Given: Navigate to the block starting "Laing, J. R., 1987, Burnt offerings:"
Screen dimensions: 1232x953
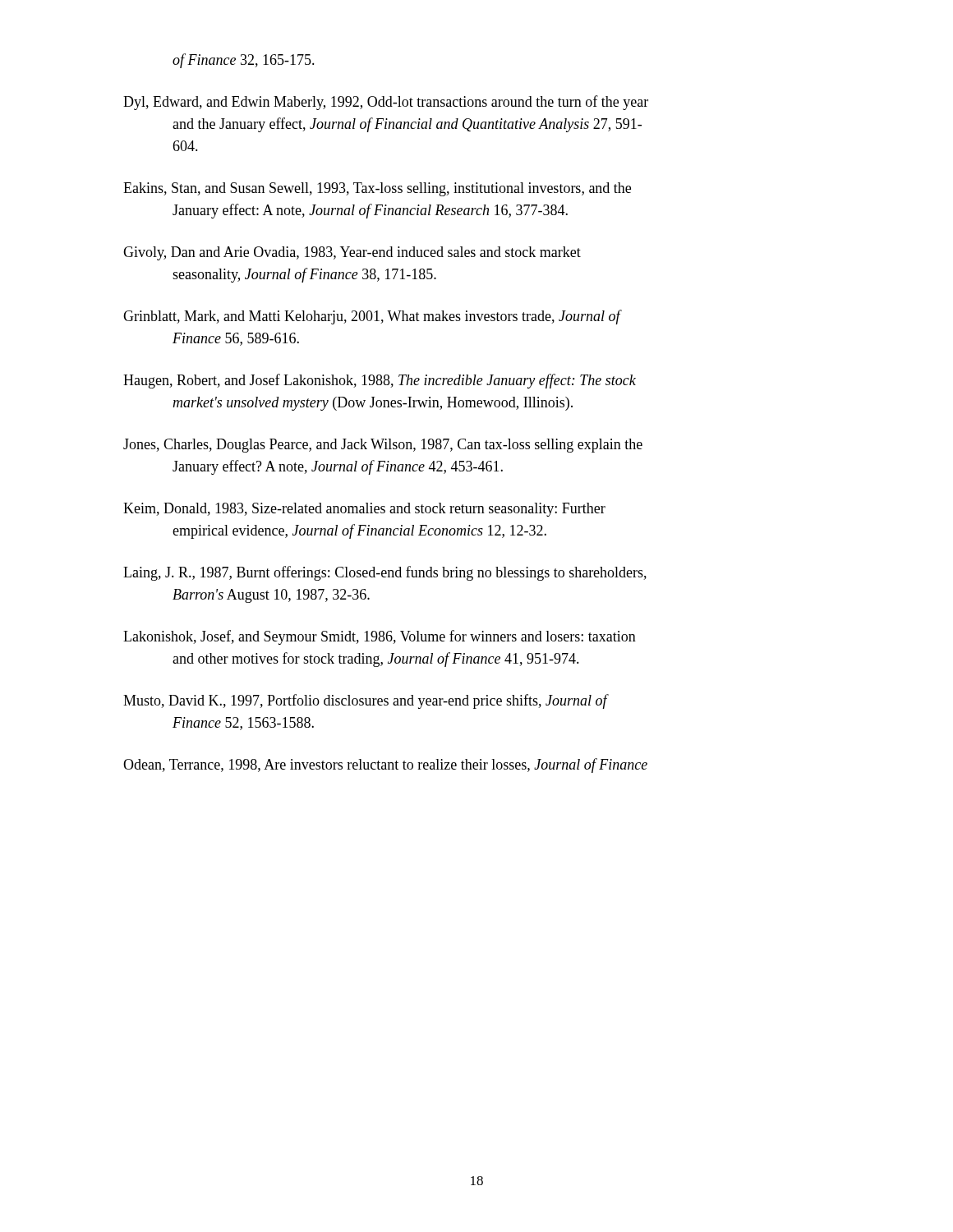Looking at the screenshot, I should coord(485,584).
